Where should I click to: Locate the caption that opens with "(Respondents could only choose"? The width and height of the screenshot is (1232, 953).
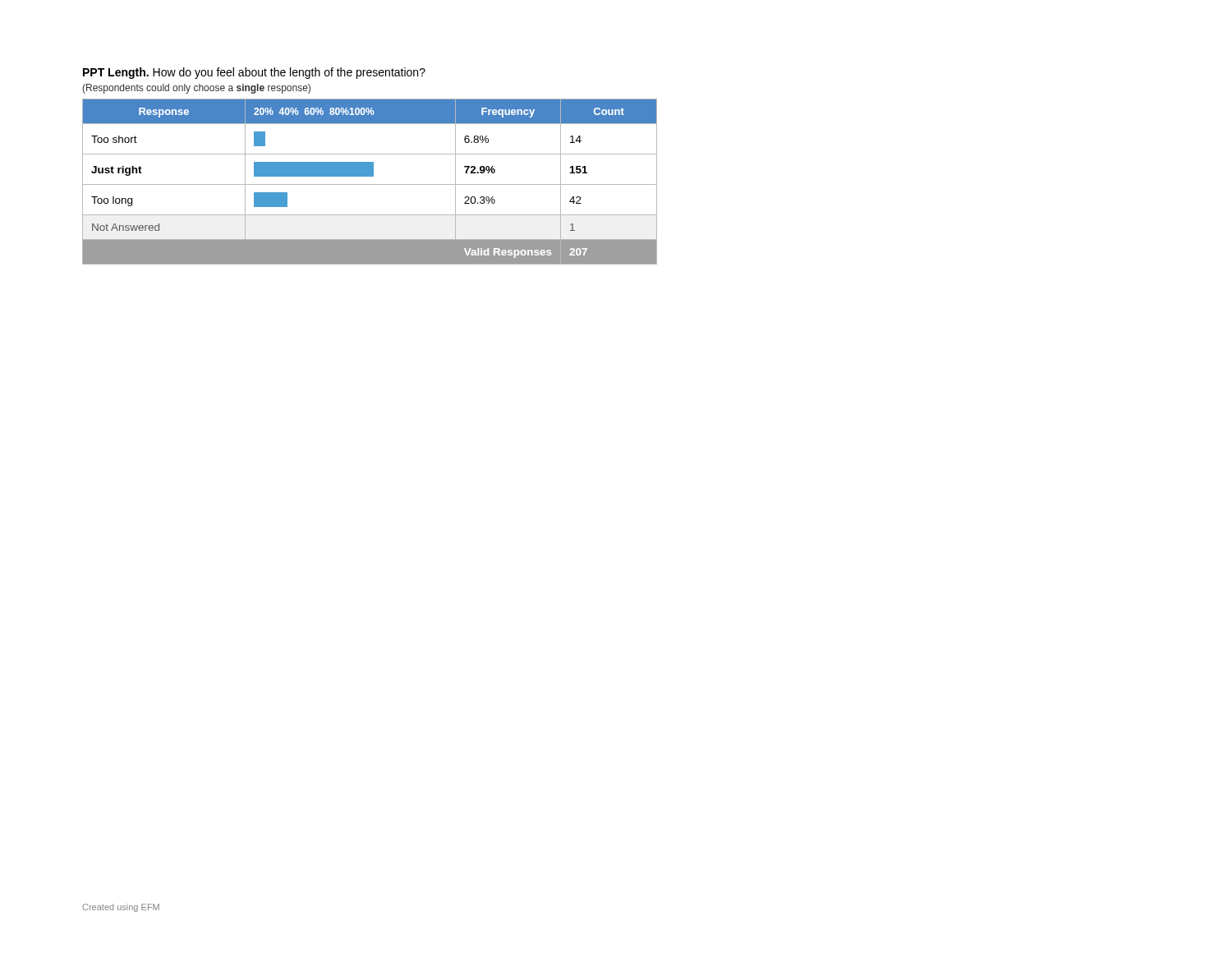(x=197, y=88)
